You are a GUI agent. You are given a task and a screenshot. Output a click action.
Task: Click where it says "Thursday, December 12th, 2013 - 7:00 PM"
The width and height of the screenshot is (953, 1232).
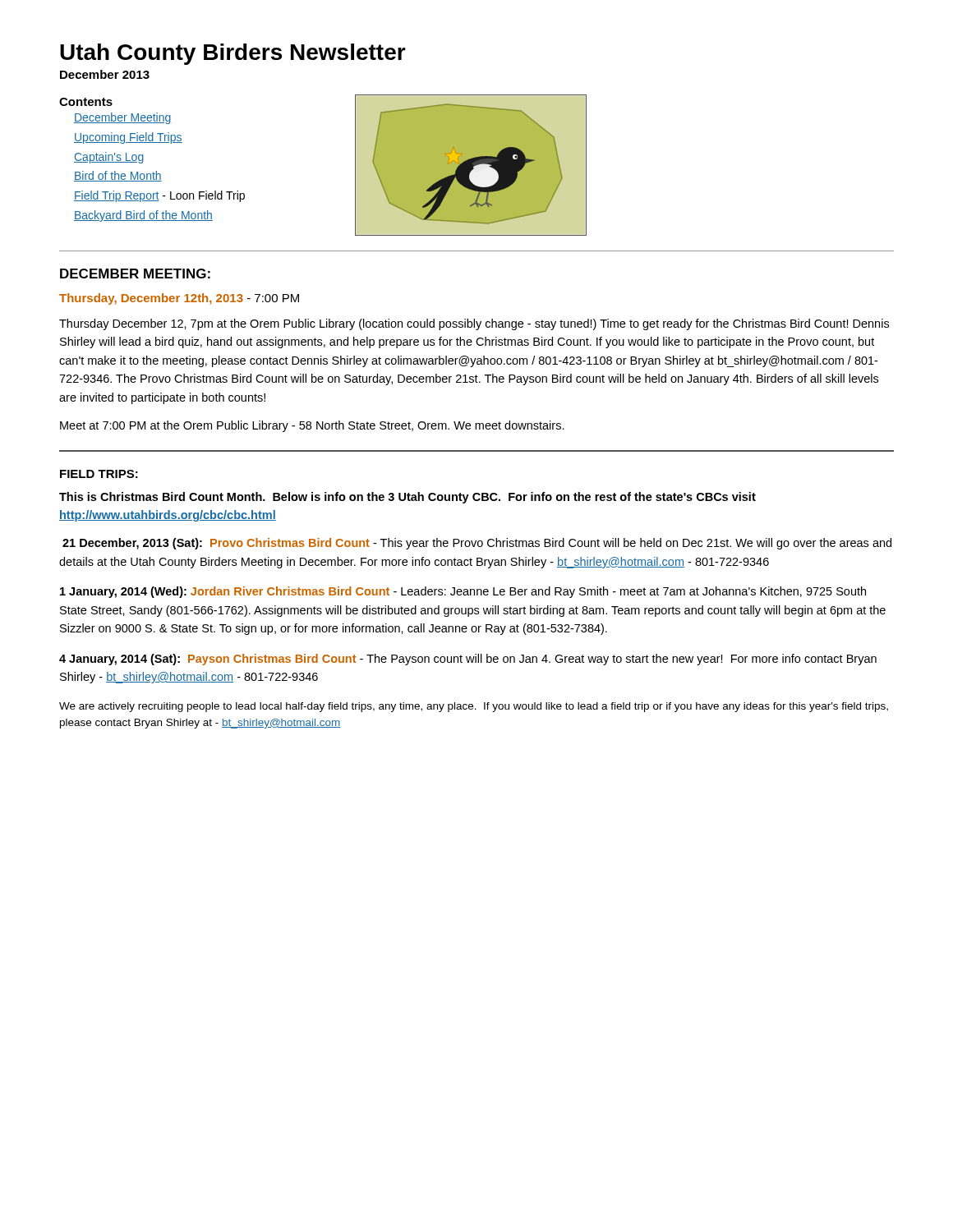pos(180,298)
